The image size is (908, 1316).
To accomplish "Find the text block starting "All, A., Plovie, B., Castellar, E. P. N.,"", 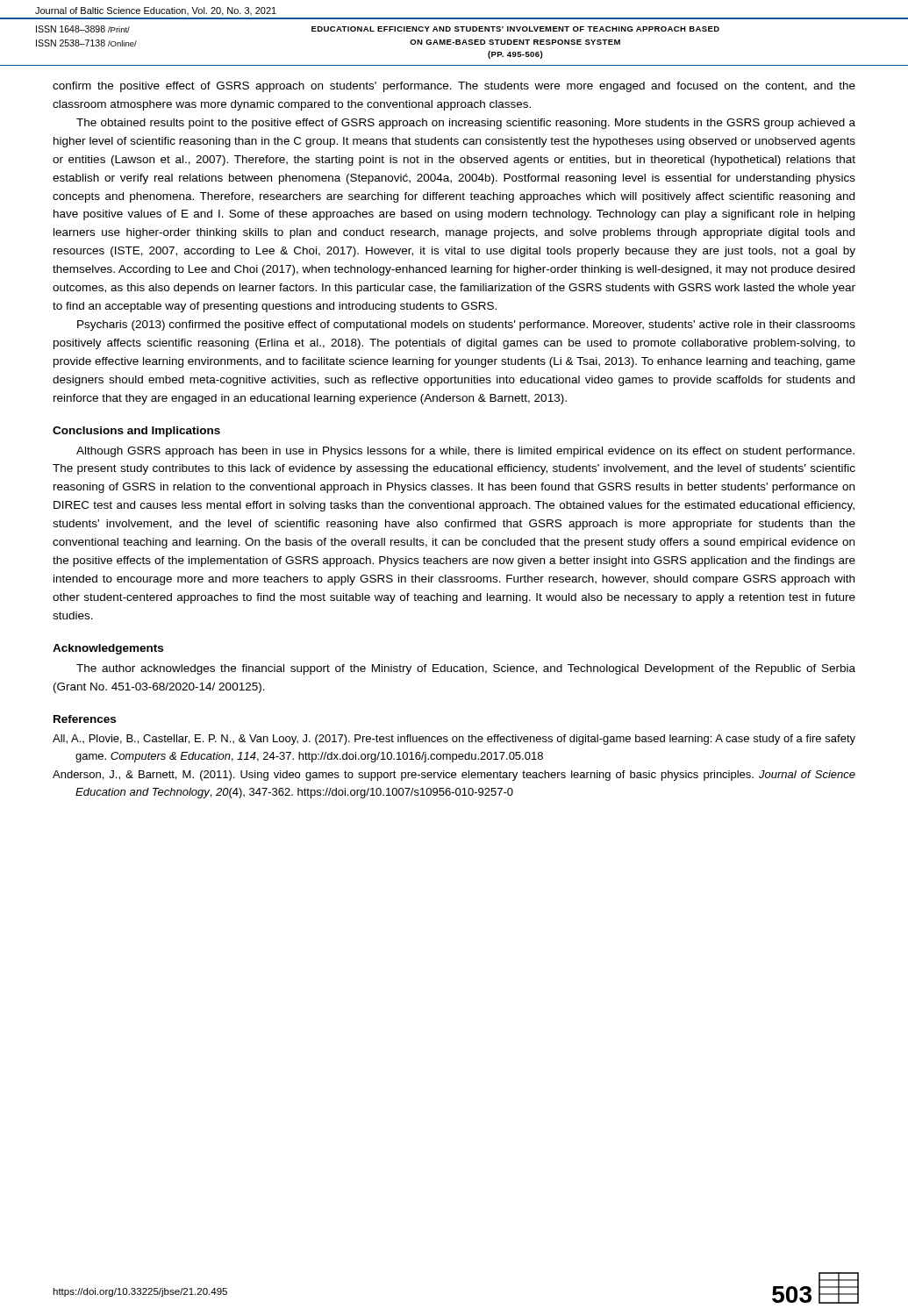I will [x=454, y=747].
